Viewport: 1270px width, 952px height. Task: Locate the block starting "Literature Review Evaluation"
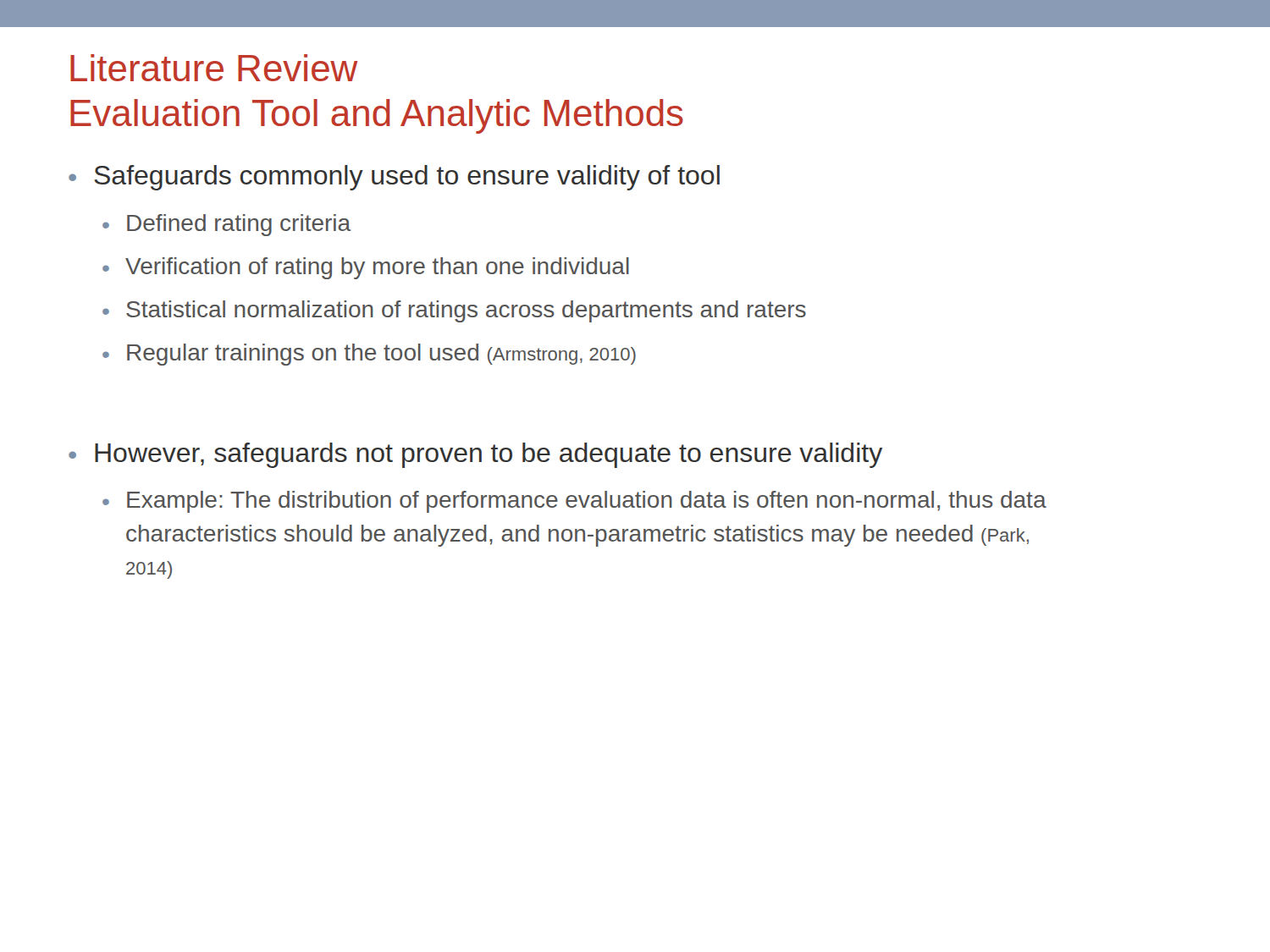449,91
